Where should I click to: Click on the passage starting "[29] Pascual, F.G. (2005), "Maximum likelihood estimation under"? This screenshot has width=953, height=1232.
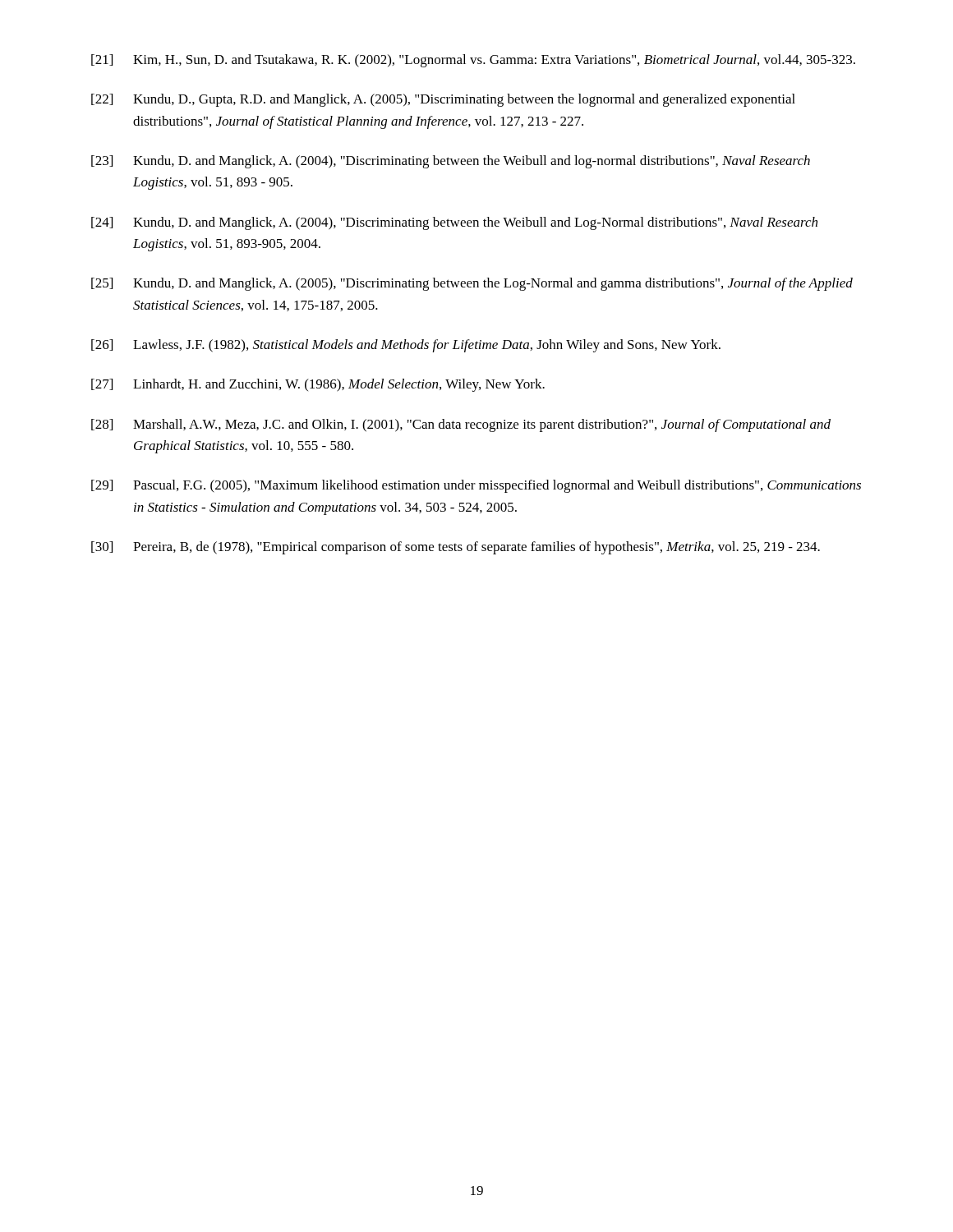click(476, 497)
